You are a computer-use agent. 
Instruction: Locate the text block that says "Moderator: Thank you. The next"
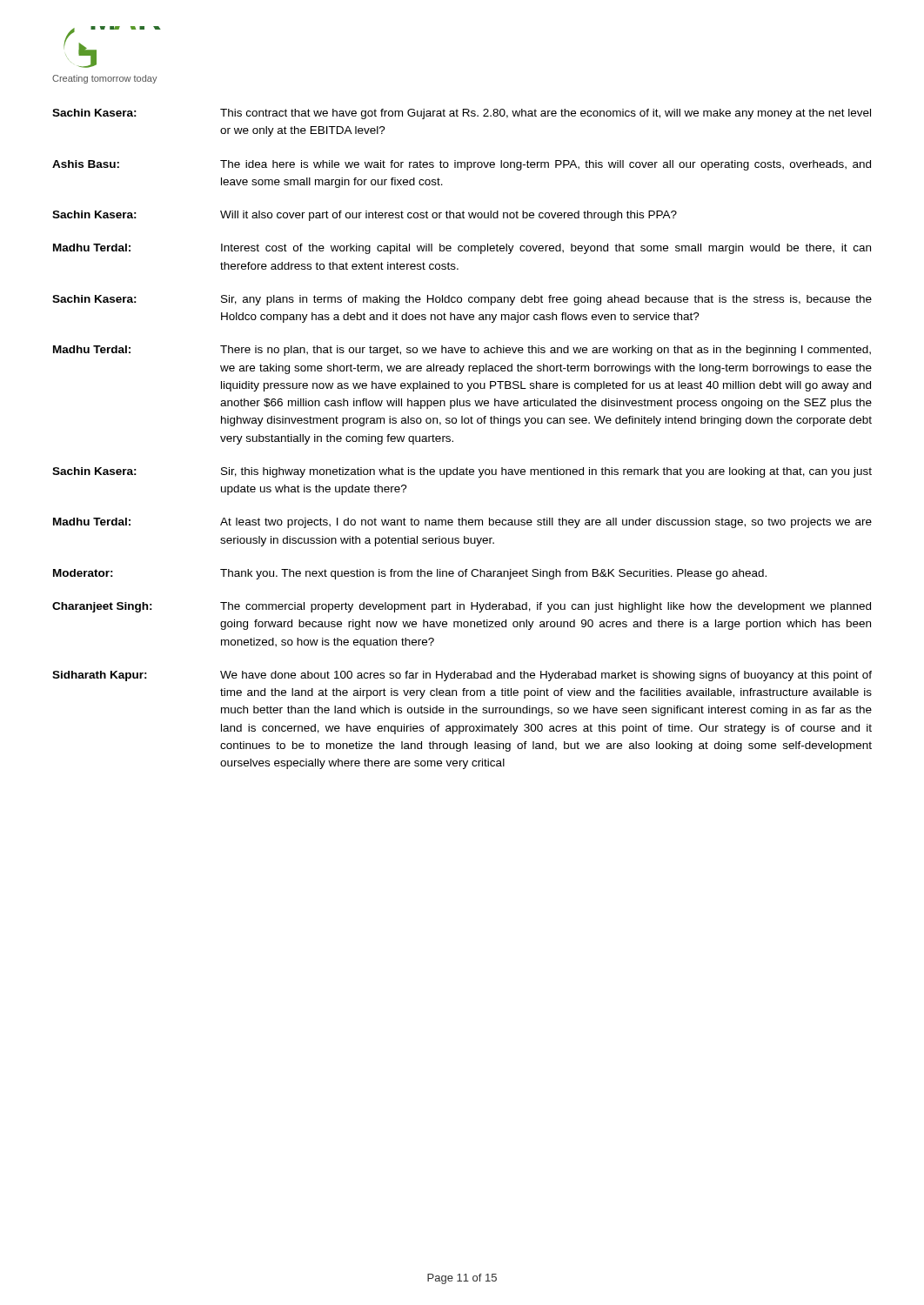coord(462,573)
